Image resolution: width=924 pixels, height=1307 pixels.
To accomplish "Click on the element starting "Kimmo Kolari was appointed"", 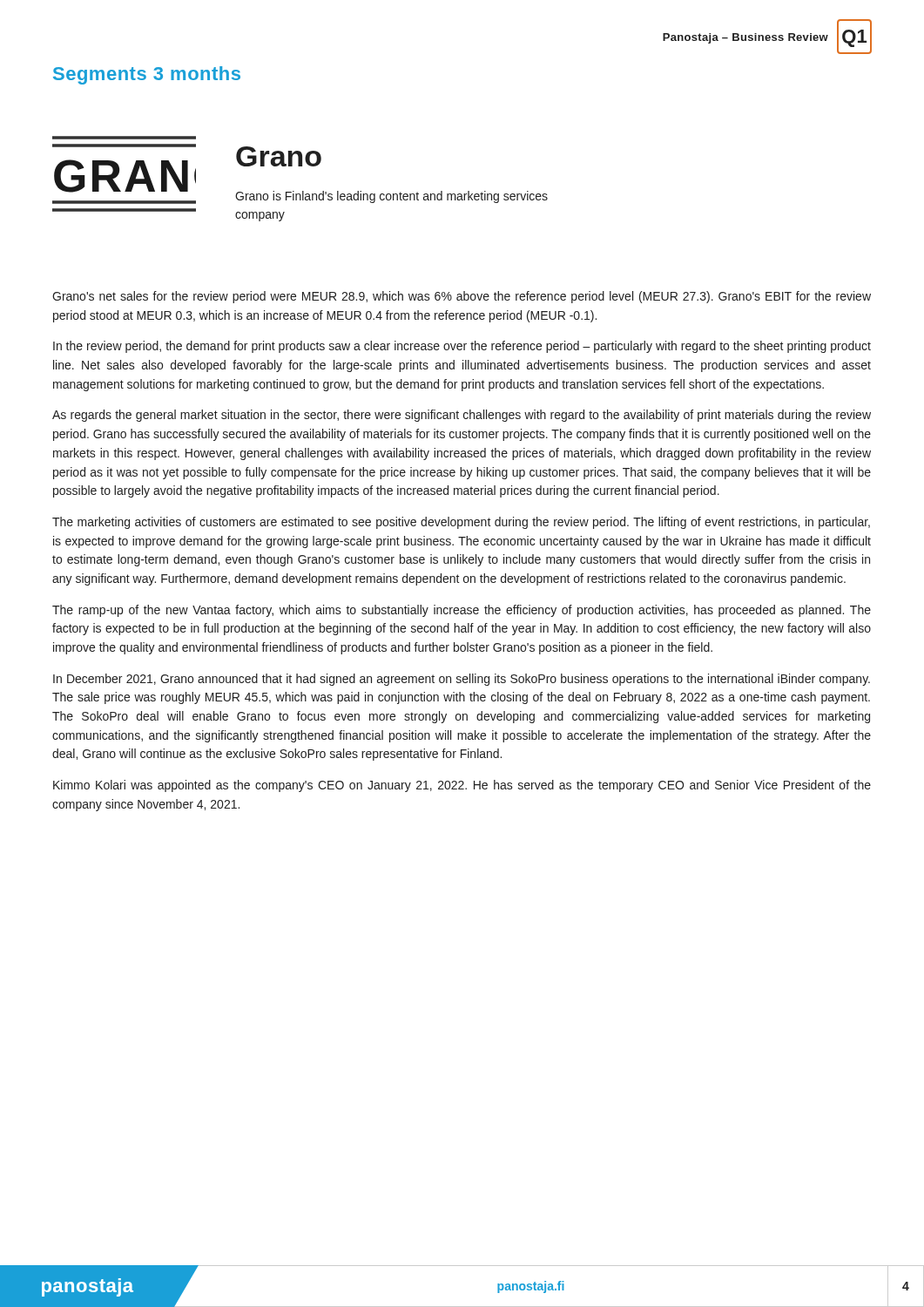I will 462,795.
